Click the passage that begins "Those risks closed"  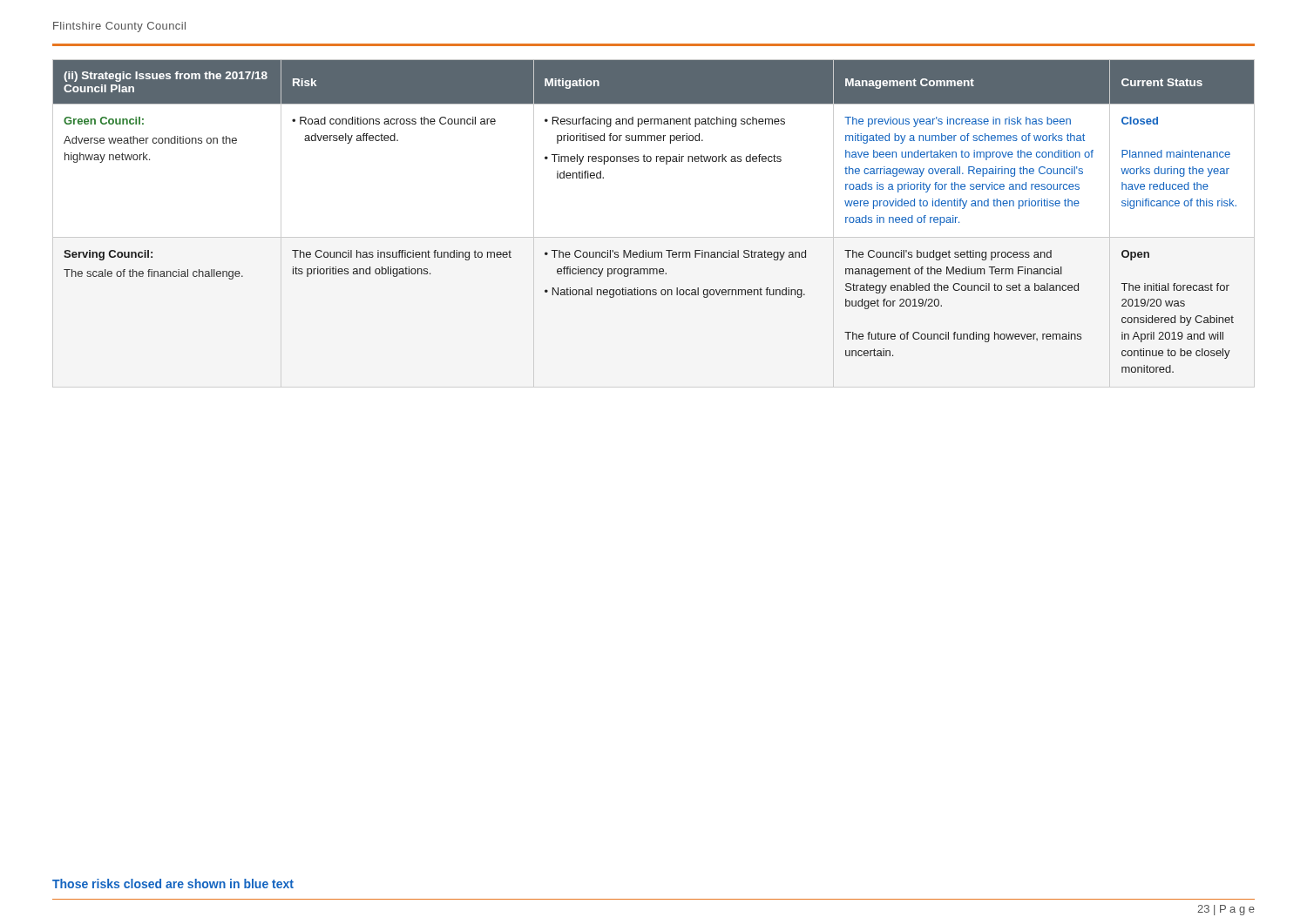point(173,884)
